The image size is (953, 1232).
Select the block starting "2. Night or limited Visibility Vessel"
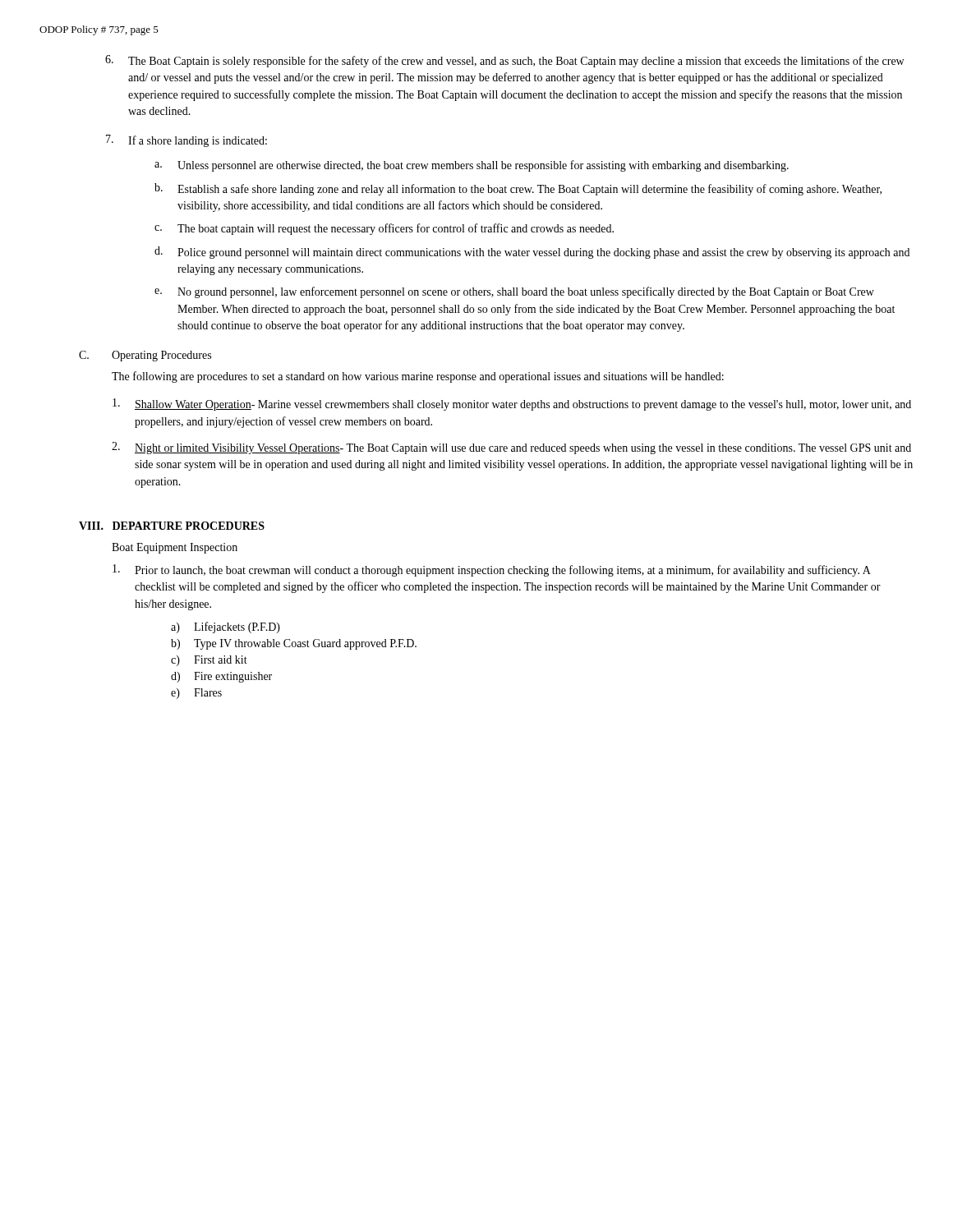tap(513, 465)
